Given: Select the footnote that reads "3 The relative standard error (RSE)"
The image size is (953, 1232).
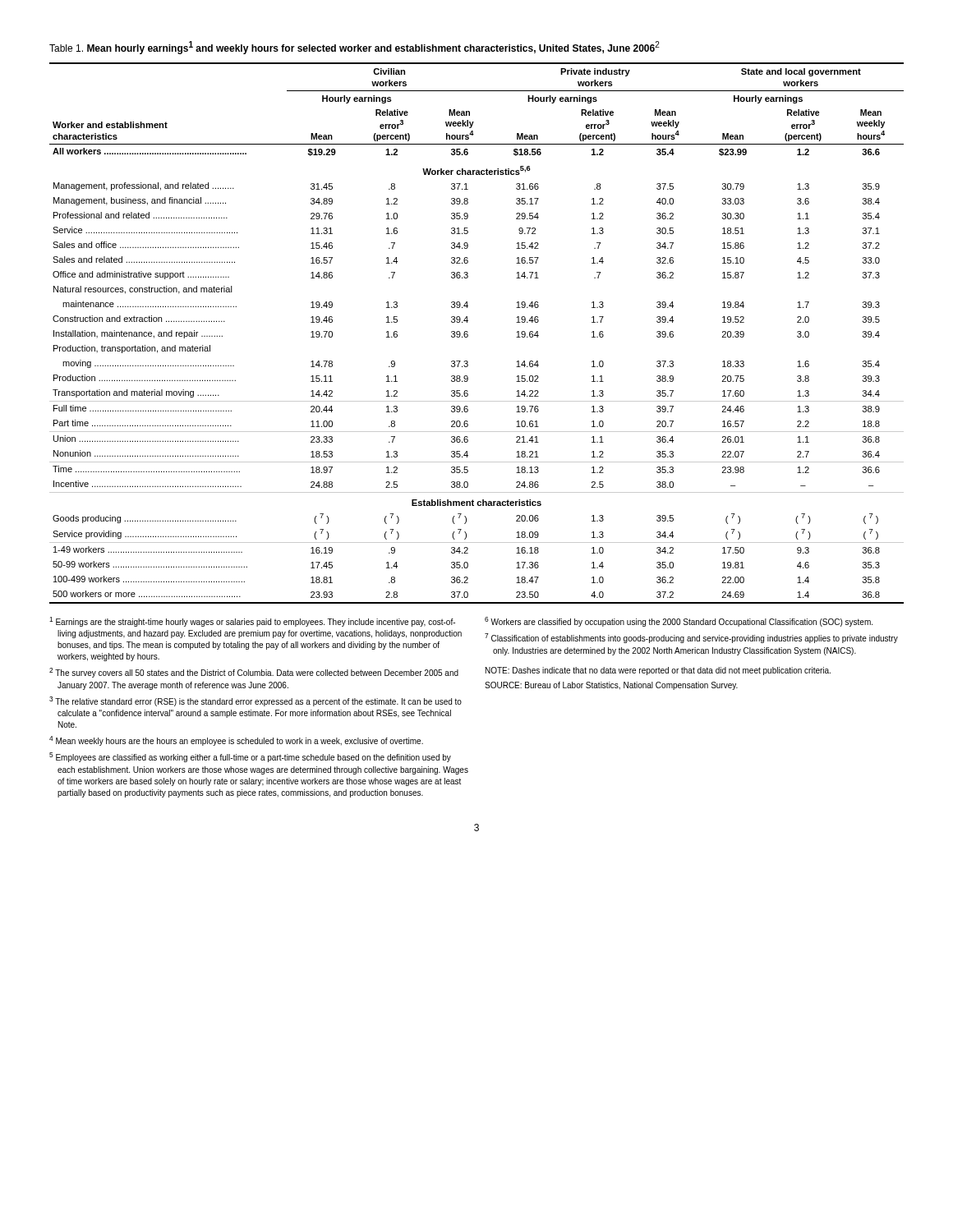Looking at the screenshot, I should 255,712.
